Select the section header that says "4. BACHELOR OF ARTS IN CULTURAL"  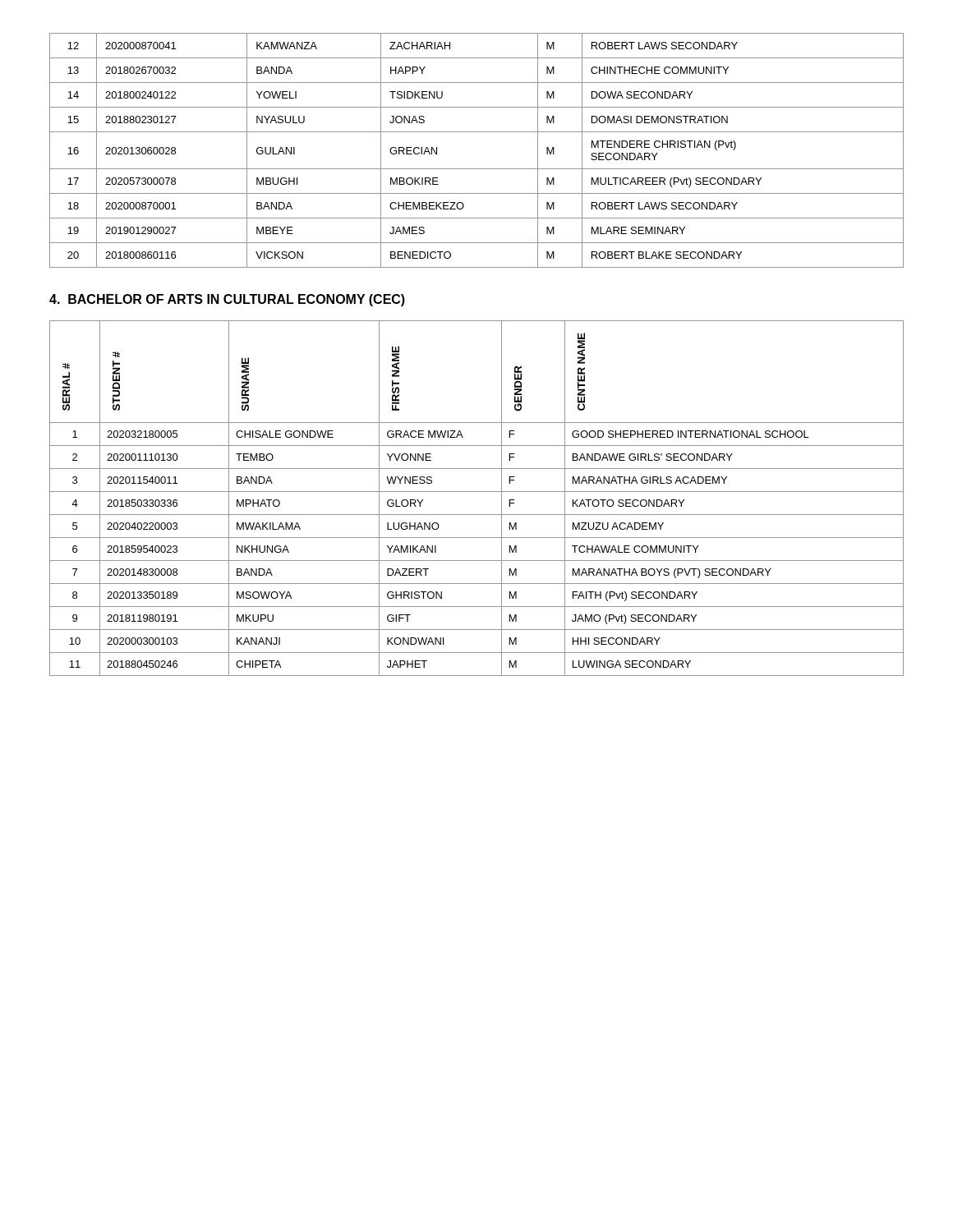(227, 299)
